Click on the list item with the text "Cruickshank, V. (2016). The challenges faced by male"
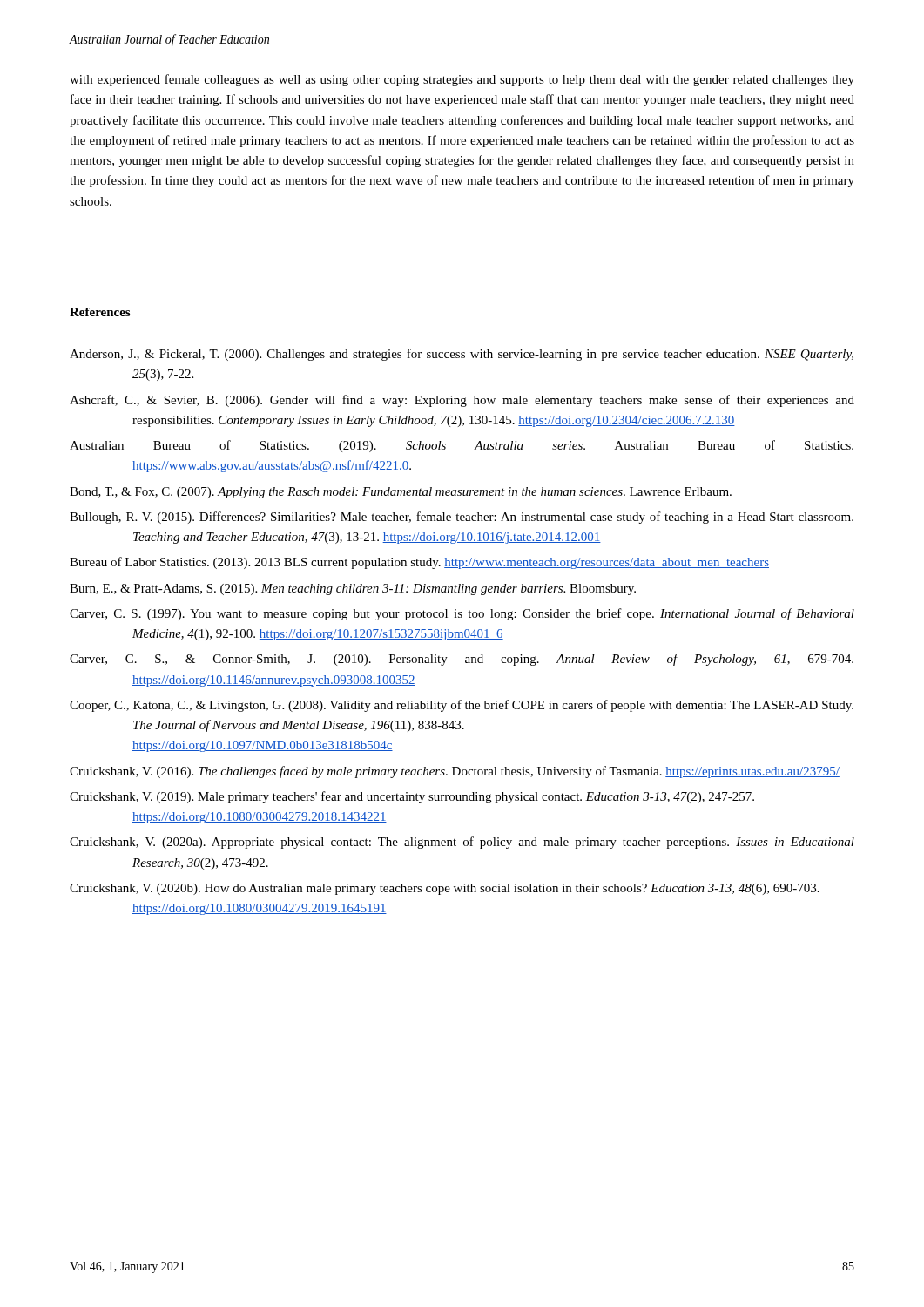The image size is (924, 1307). click(x=455, y=771)
